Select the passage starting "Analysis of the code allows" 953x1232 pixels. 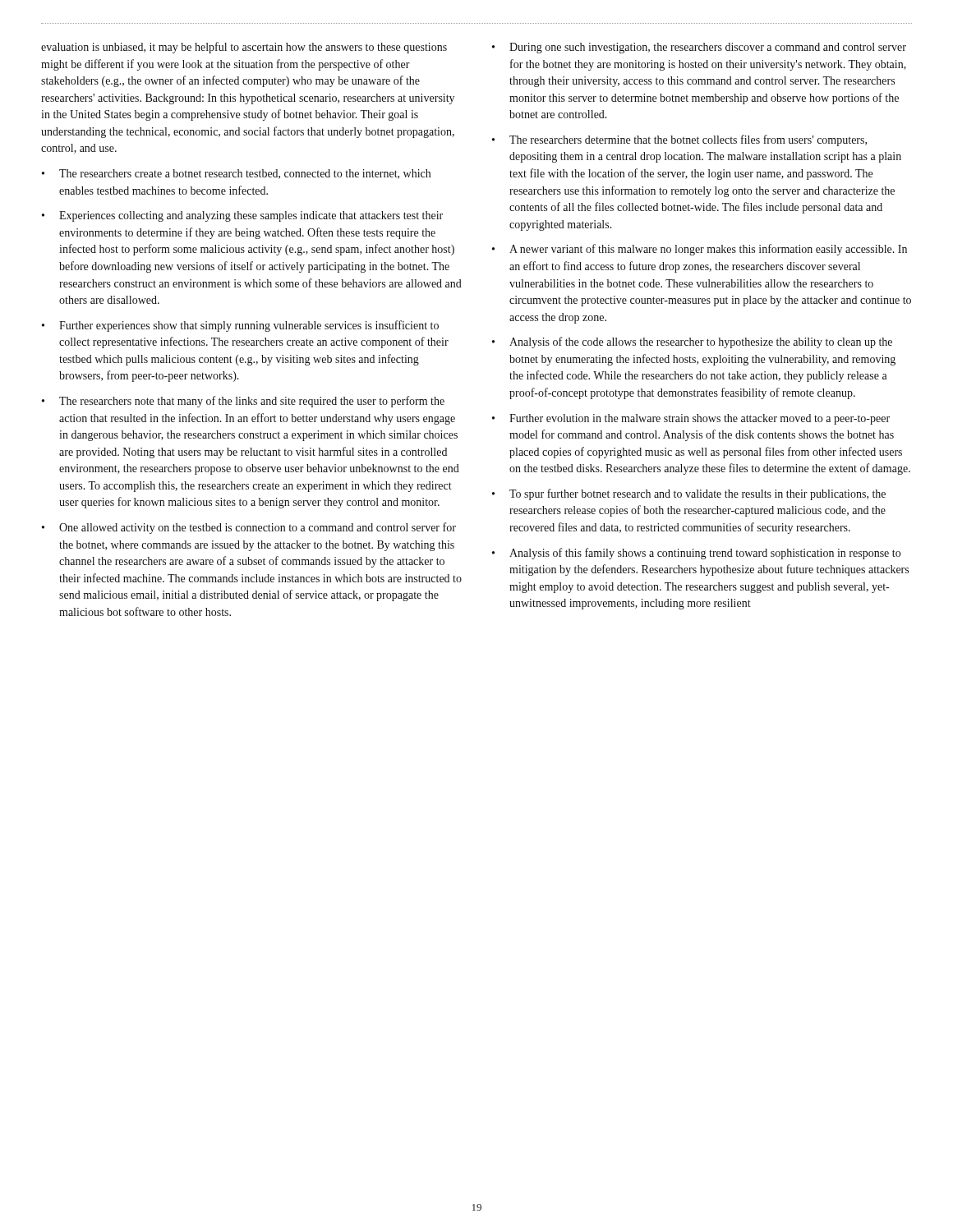pos(702,368)
